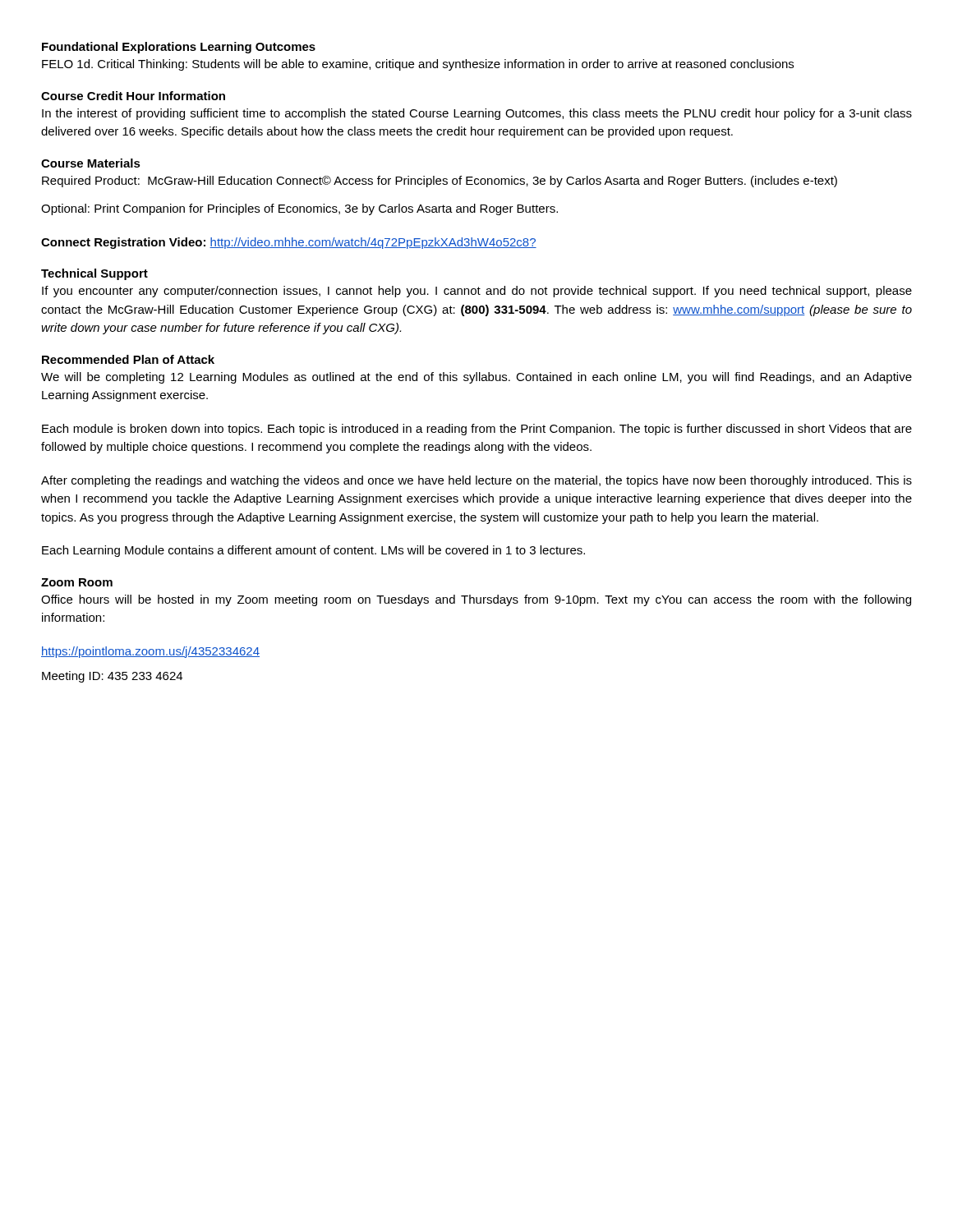Point to "Course Materials"
953x1232 pixels.
(91, 163)
